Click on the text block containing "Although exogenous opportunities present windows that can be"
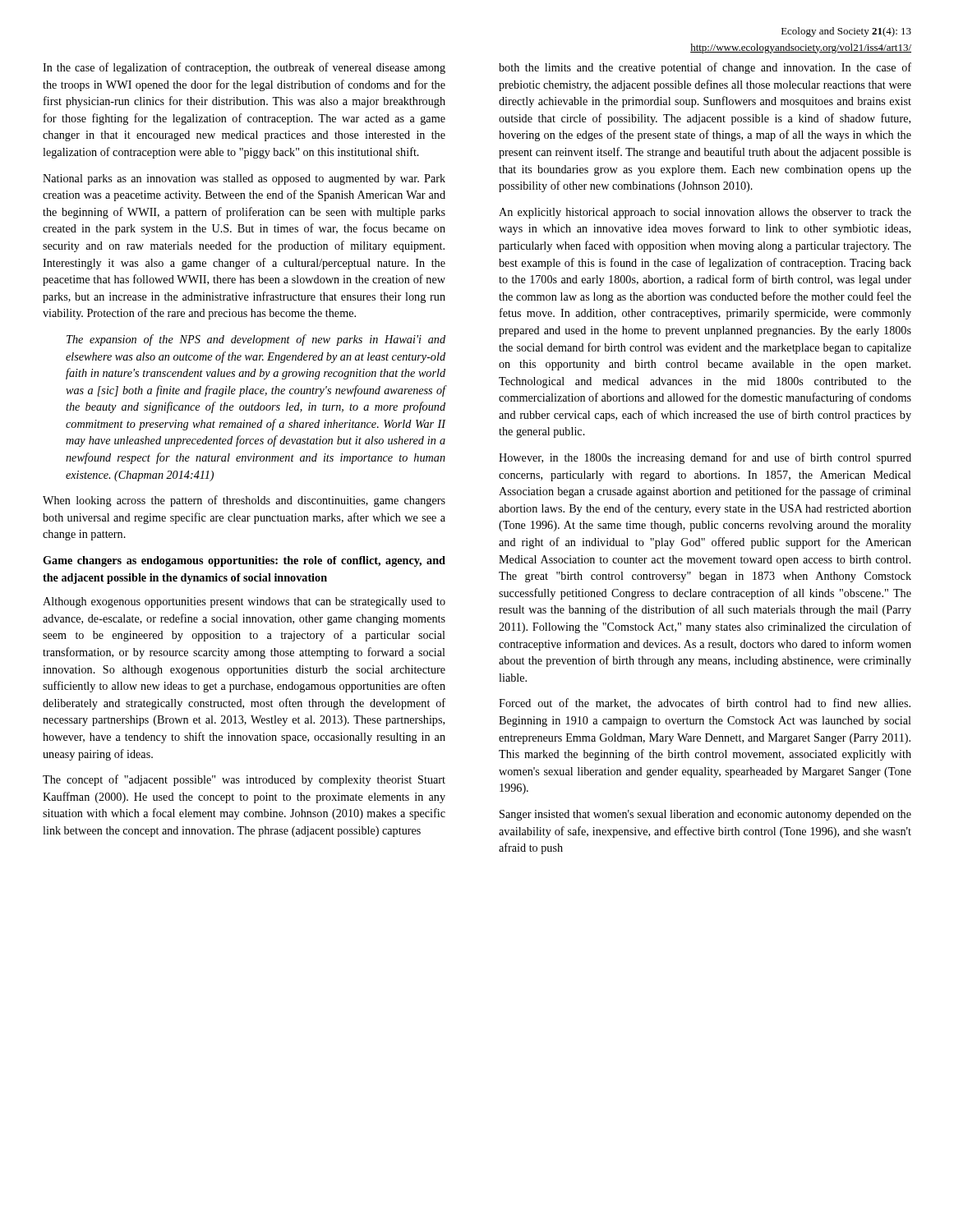The image size is (954, 1232). 244,677
